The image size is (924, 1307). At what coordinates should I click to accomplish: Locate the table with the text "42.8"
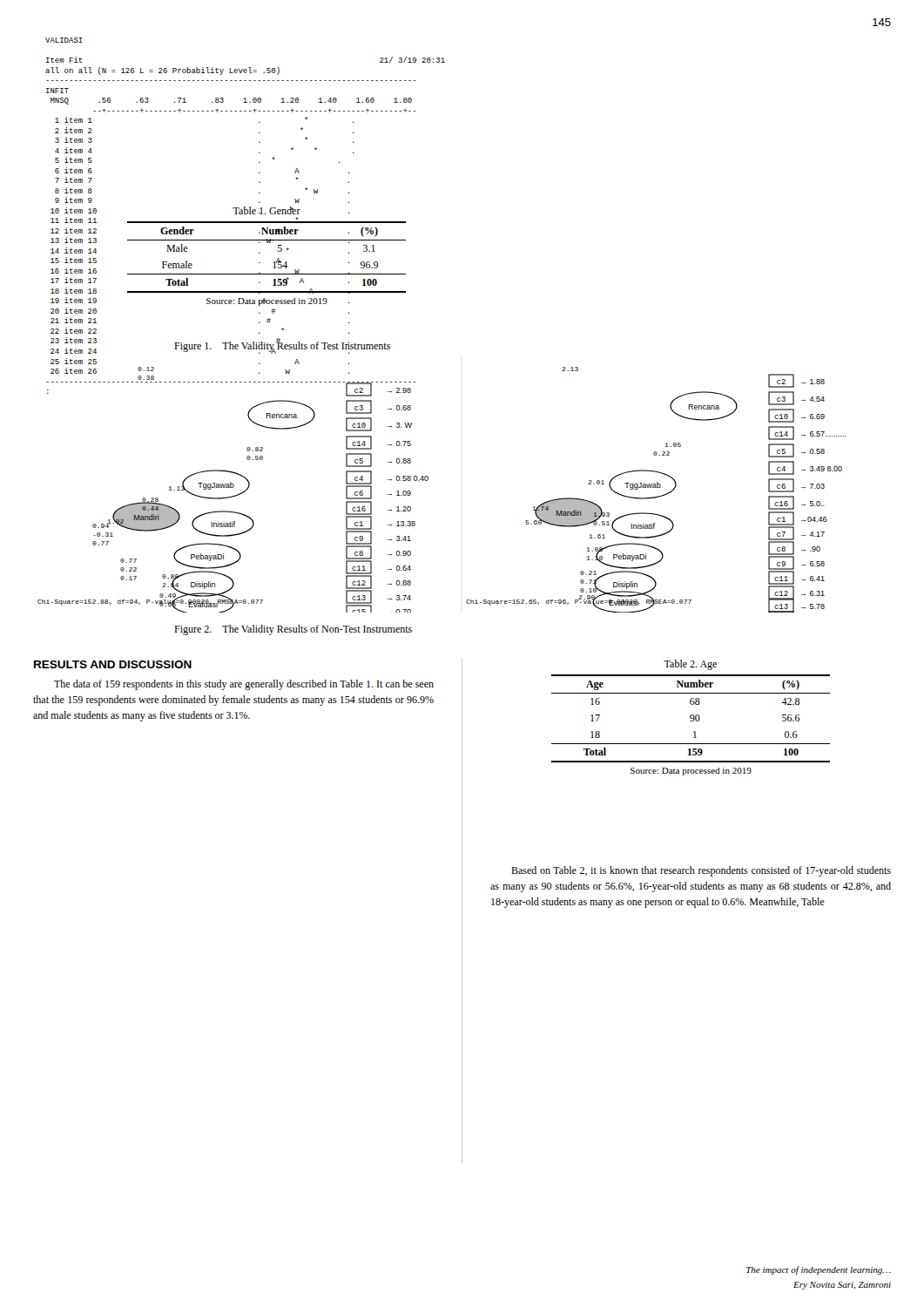click(x=691, y=718)
